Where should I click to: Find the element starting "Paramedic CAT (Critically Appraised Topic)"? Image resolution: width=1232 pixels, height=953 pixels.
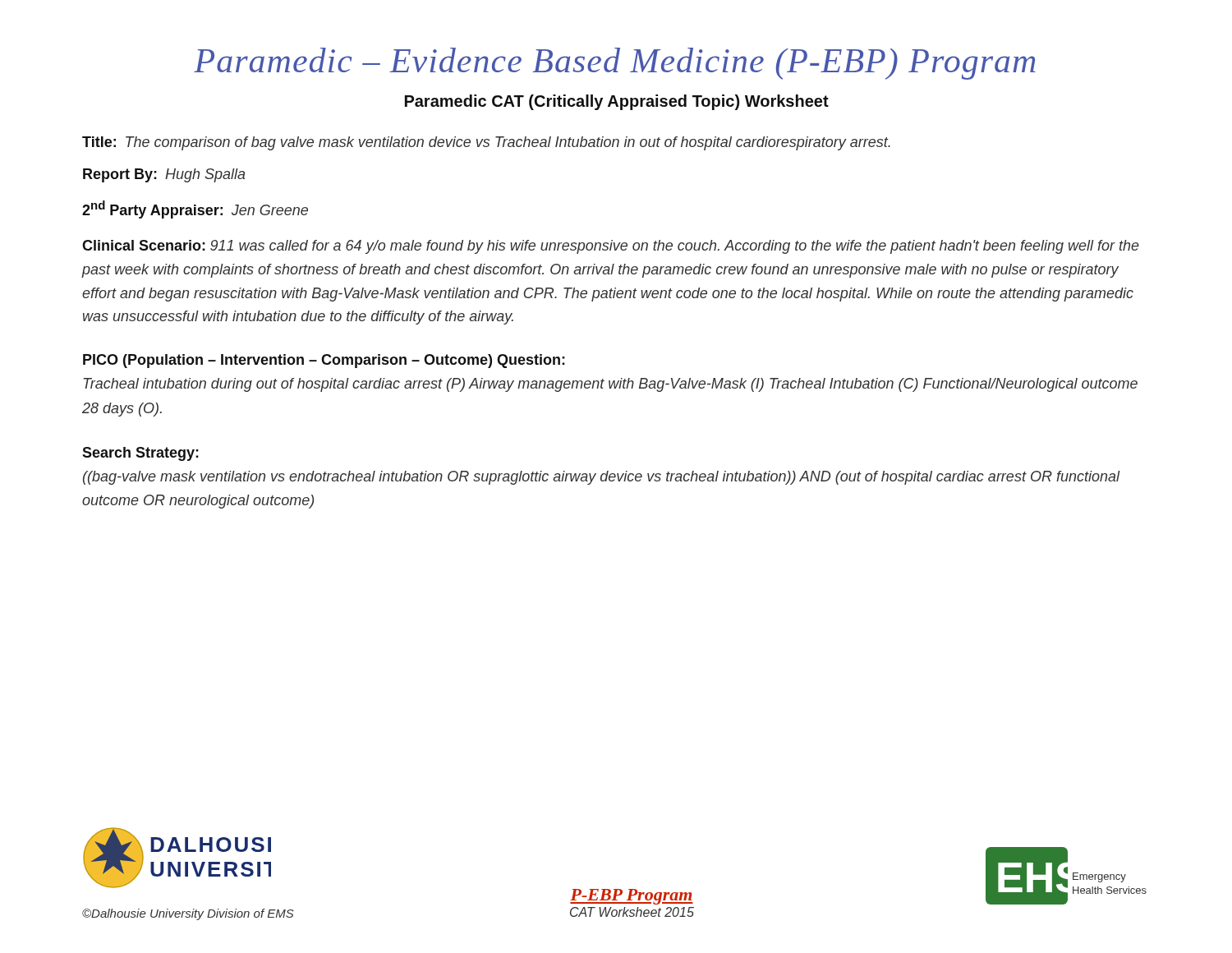616,101
